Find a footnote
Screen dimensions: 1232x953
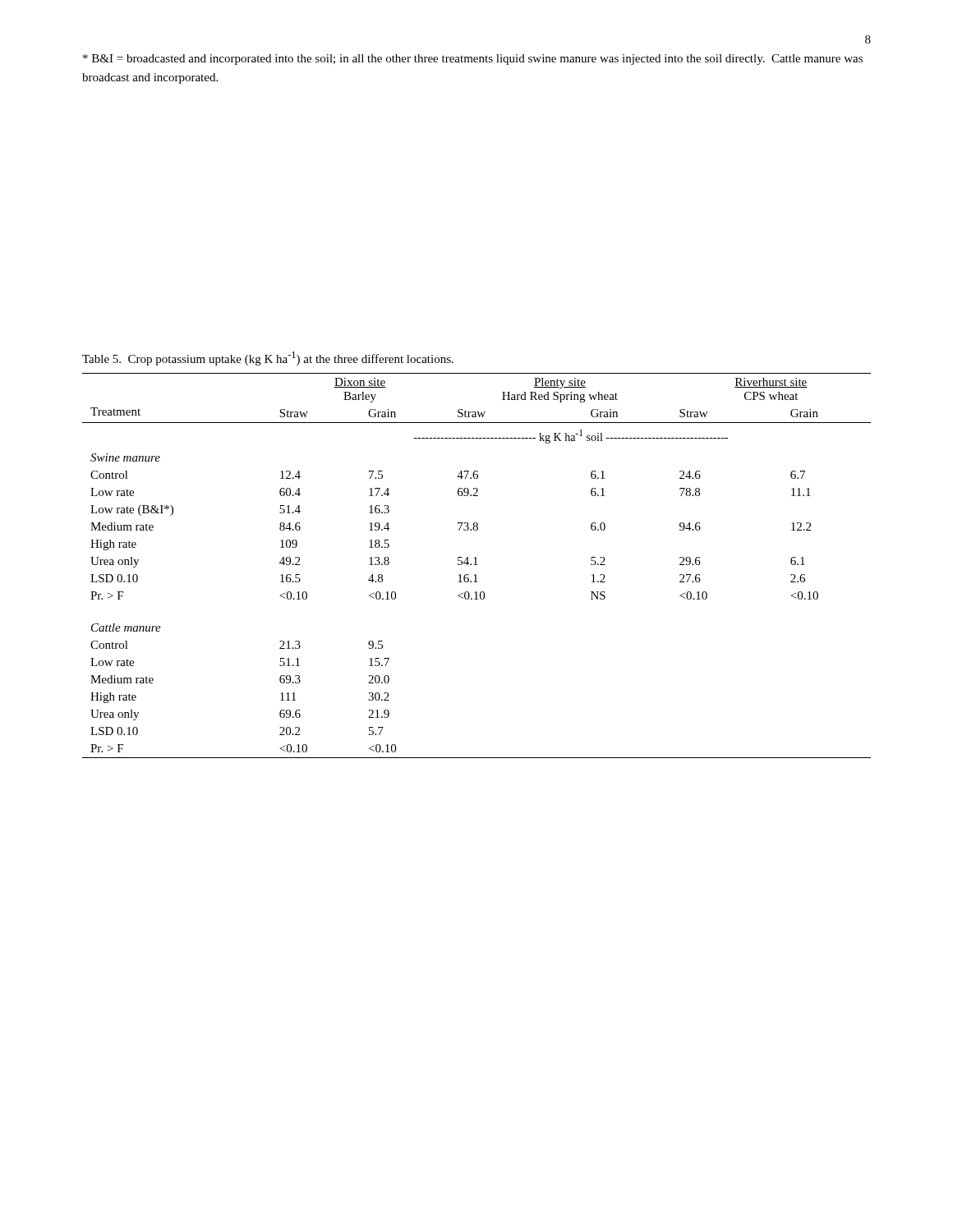[x=473, y=68]
